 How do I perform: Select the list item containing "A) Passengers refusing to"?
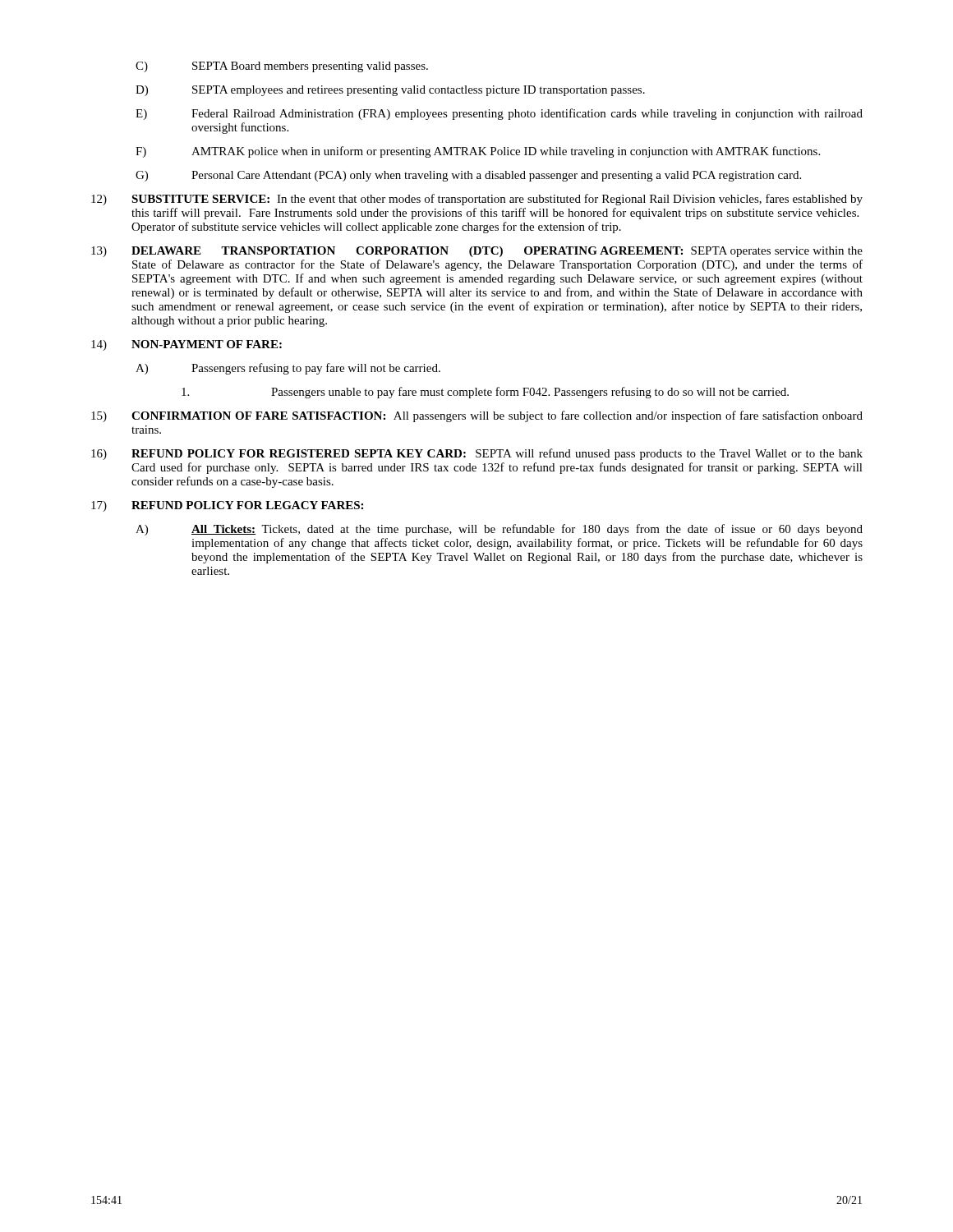[288, 369]
